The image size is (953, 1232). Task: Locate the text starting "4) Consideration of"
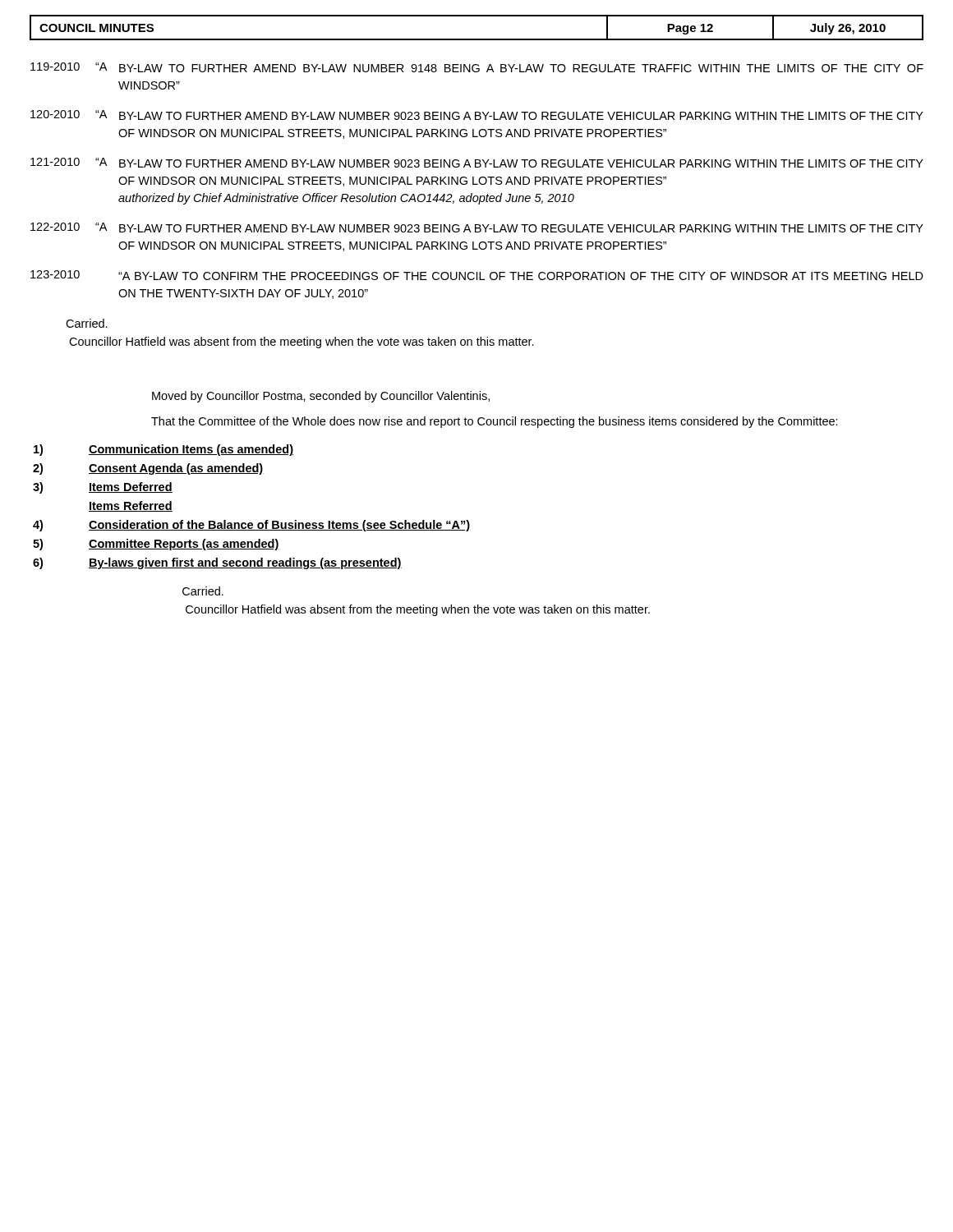tap(476, 525)
